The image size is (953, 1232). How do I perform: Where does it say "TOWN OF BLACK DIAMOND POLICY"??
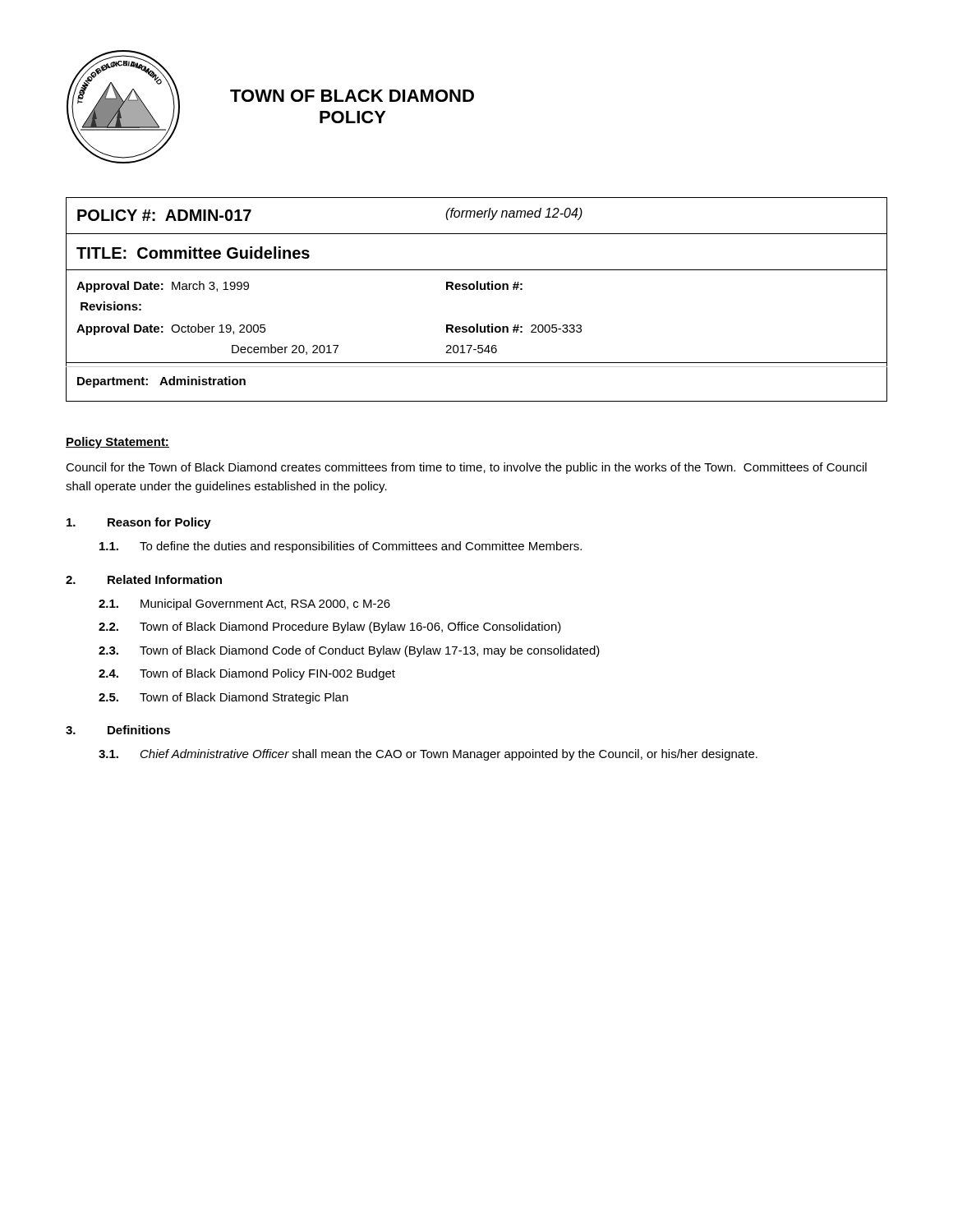click(x=352, y=107)
